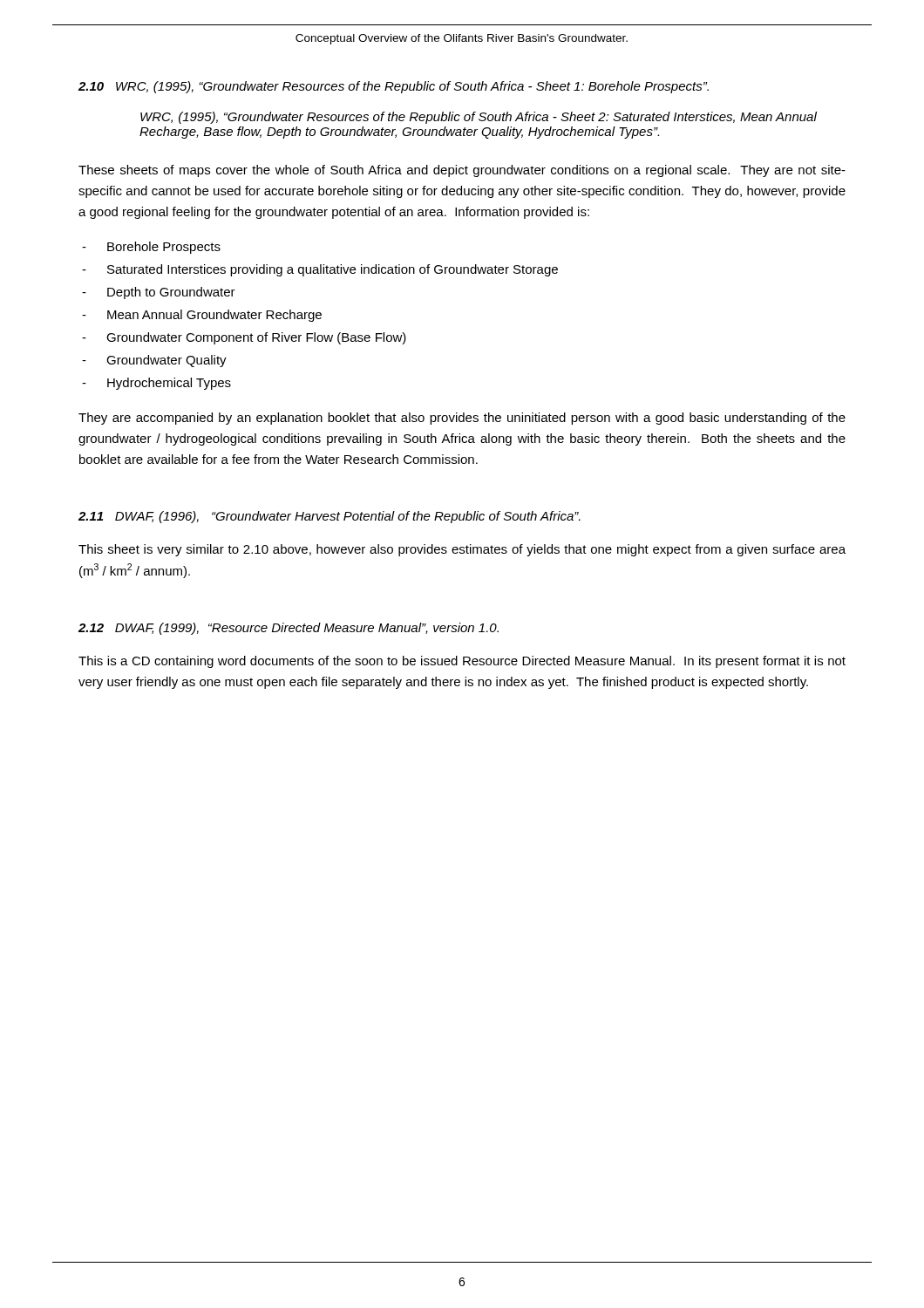Locate the region starting "- Depth to"

click(x=159, y=293)
